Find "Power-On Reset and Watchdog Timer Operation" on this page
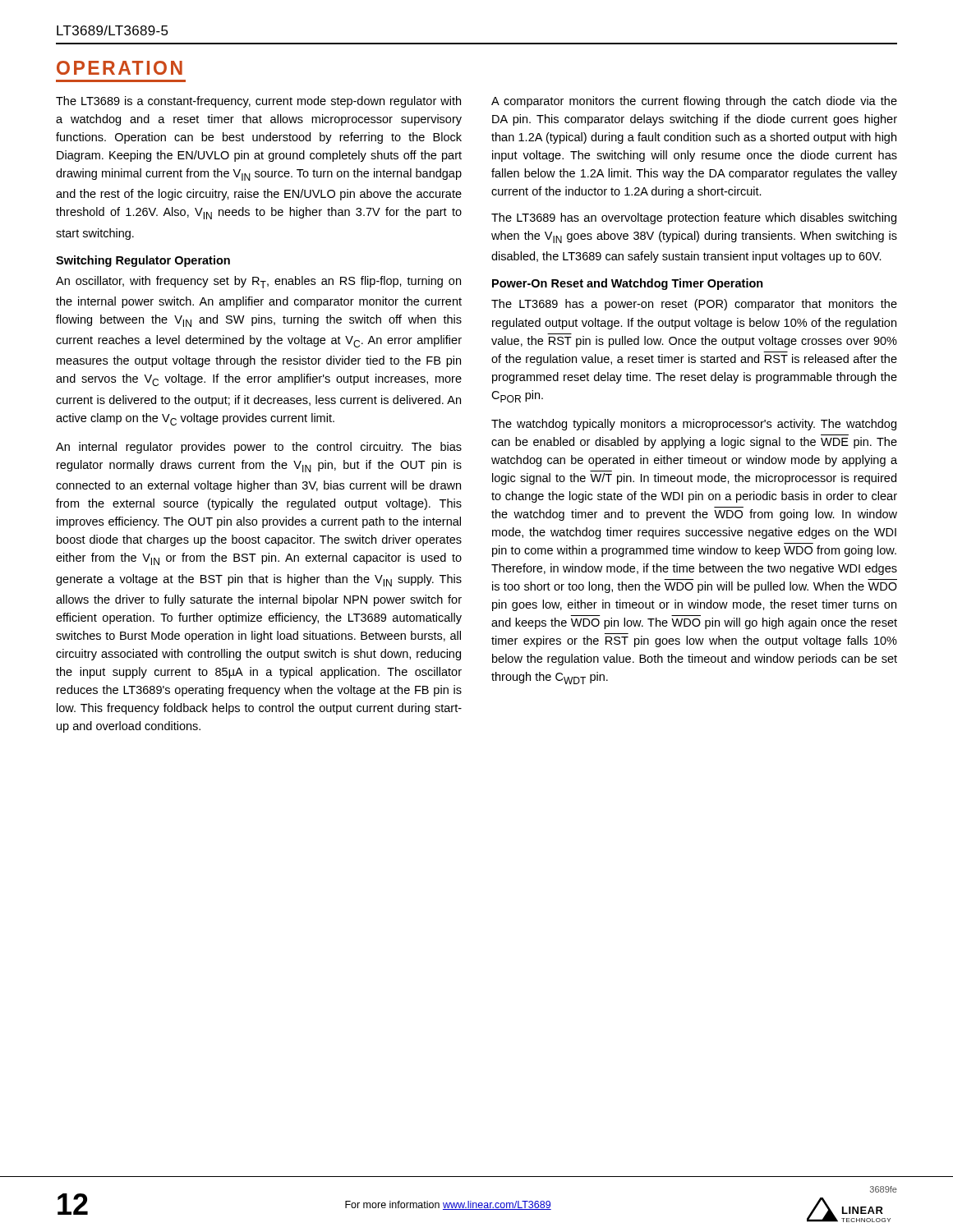This screenshot has height=1232, width=953. [627, 284]
